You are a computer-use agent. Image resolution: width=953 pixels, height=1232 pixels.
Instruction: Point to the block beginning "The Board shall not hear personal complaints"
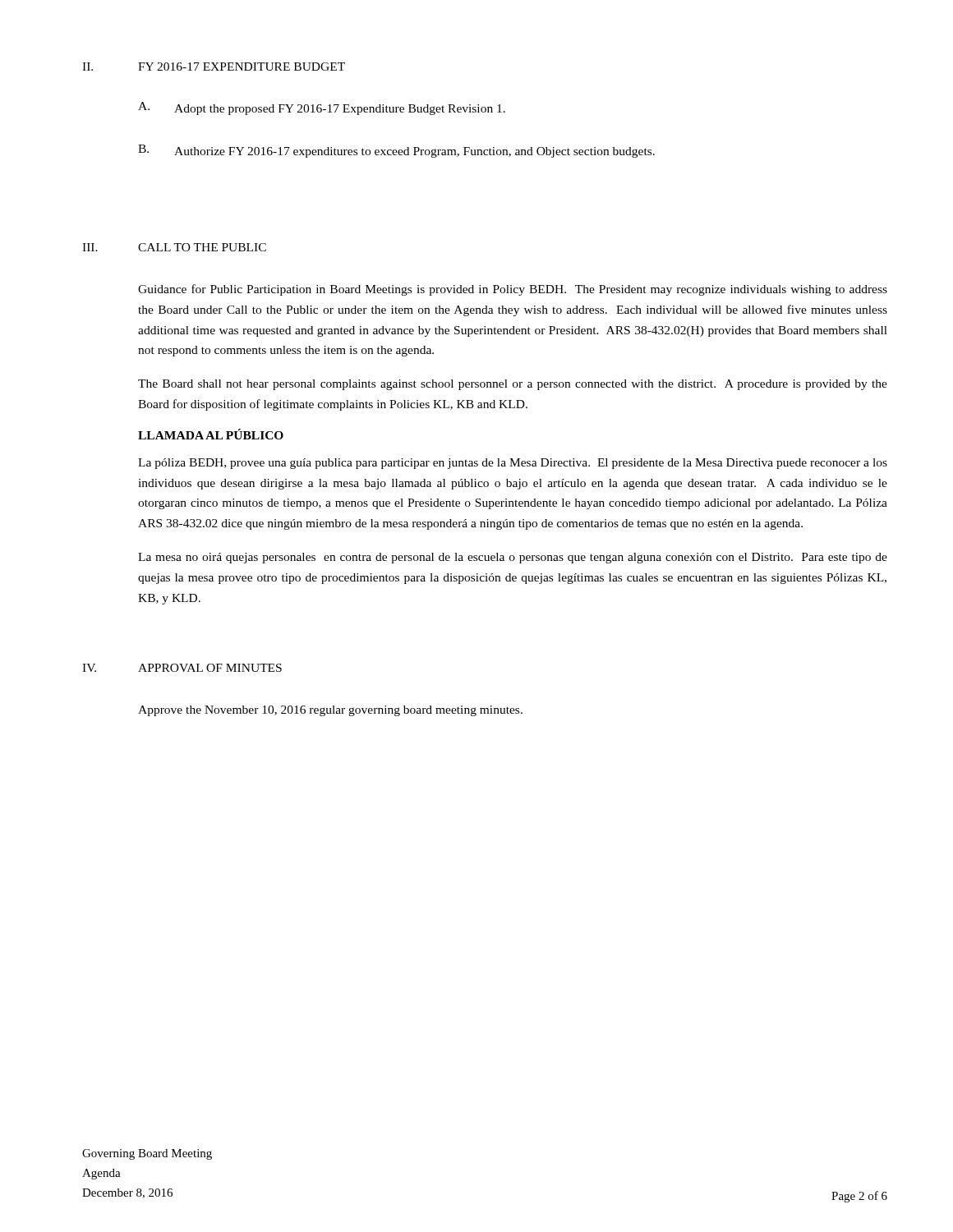pos(513,394)
